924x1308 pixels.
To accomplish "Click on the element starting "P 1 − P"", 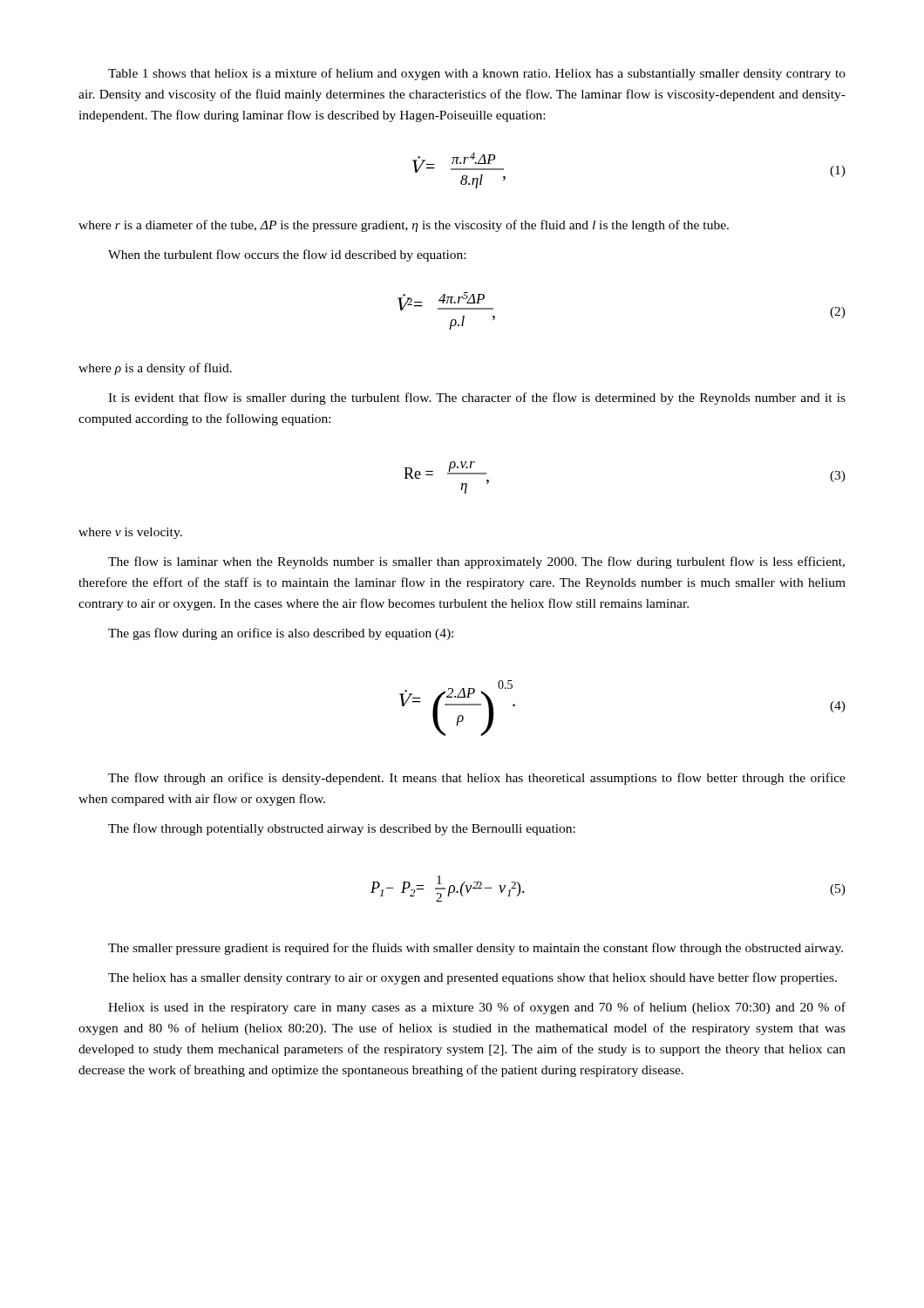I will 462,888.
